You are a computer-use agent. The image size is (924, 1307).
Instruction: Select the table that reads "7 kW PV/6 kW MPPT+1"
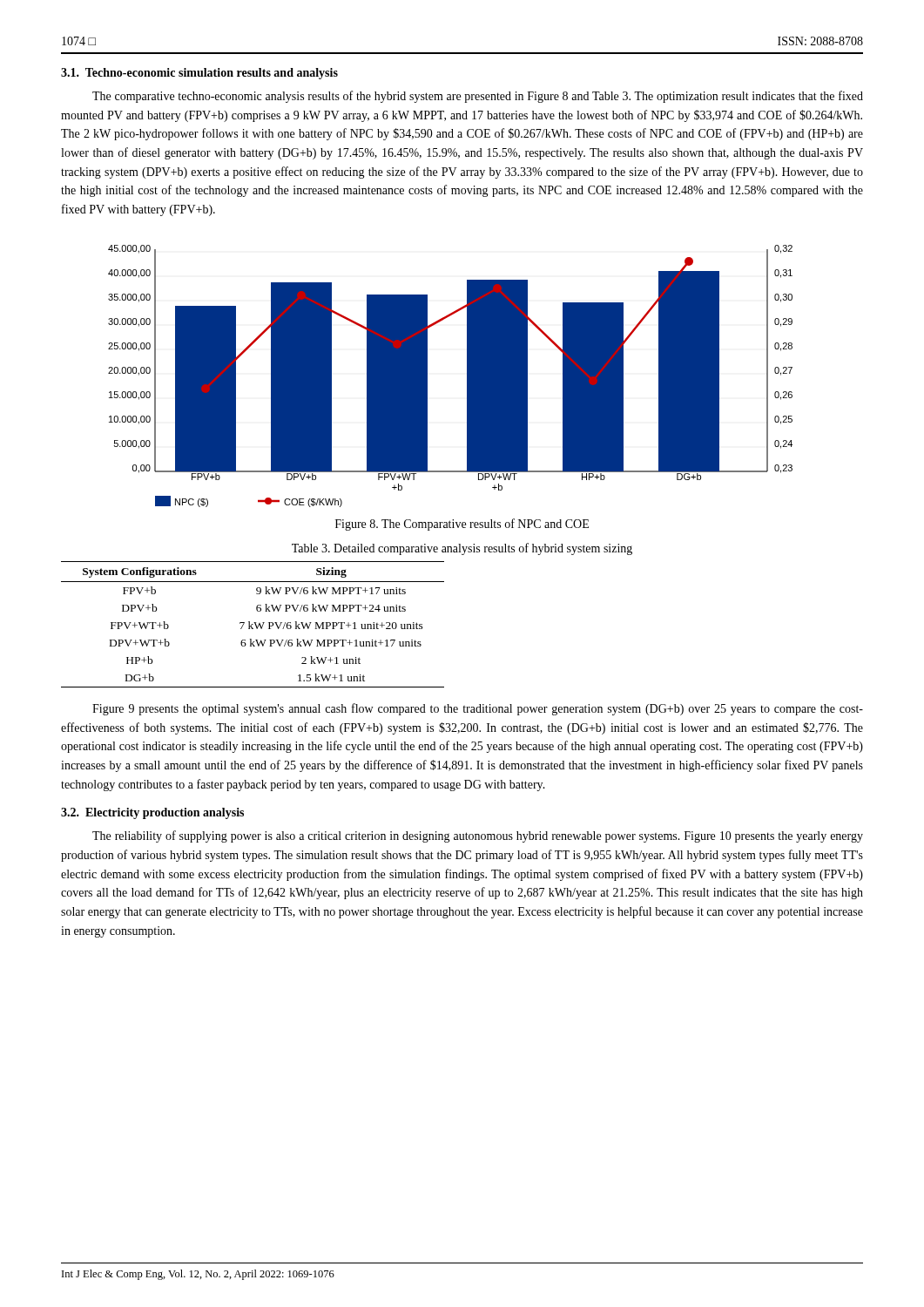coord(462,624)
